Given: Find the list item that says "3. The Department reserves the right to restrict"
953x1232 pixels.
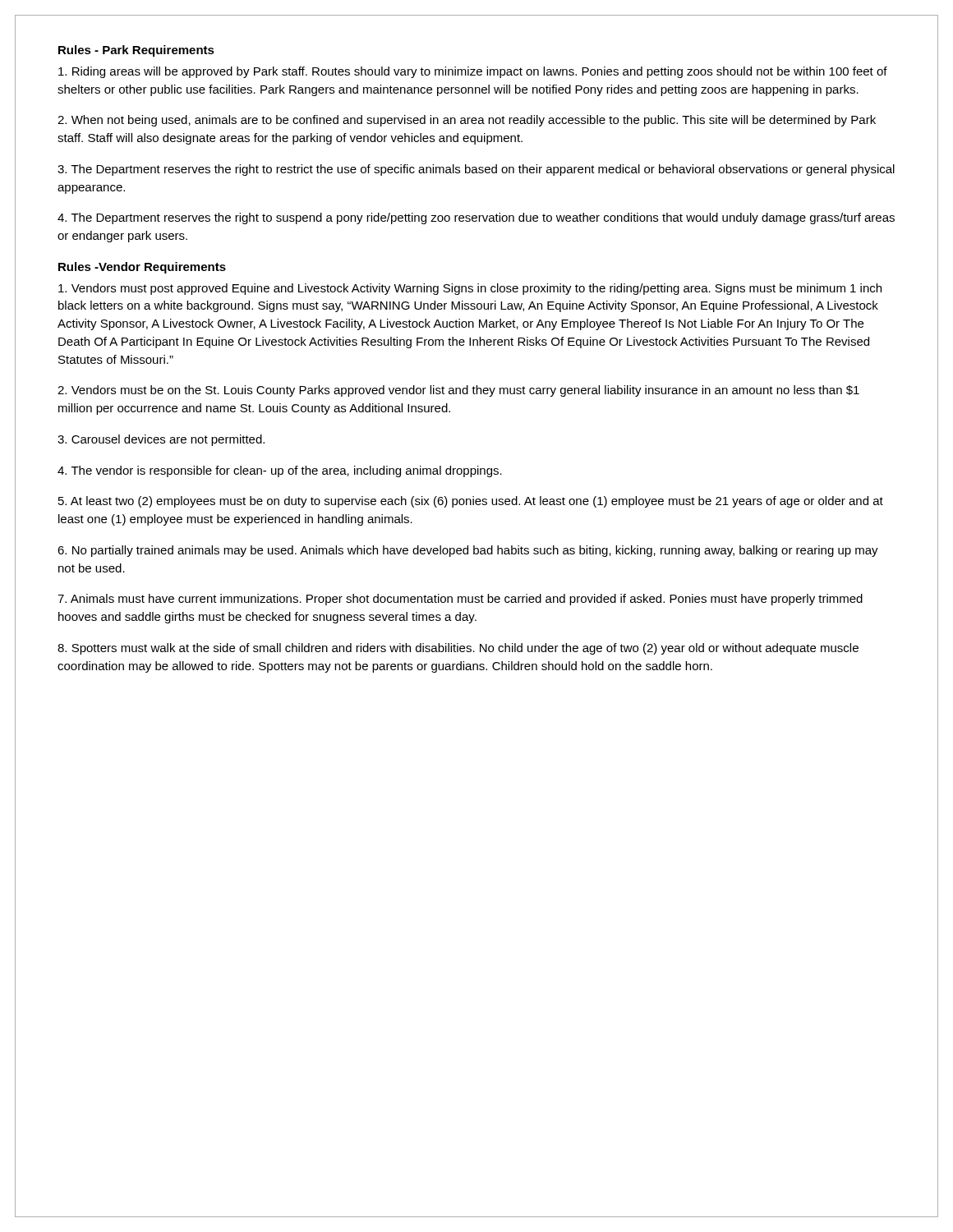Looking at the screenshot, I should coord(476,178).
